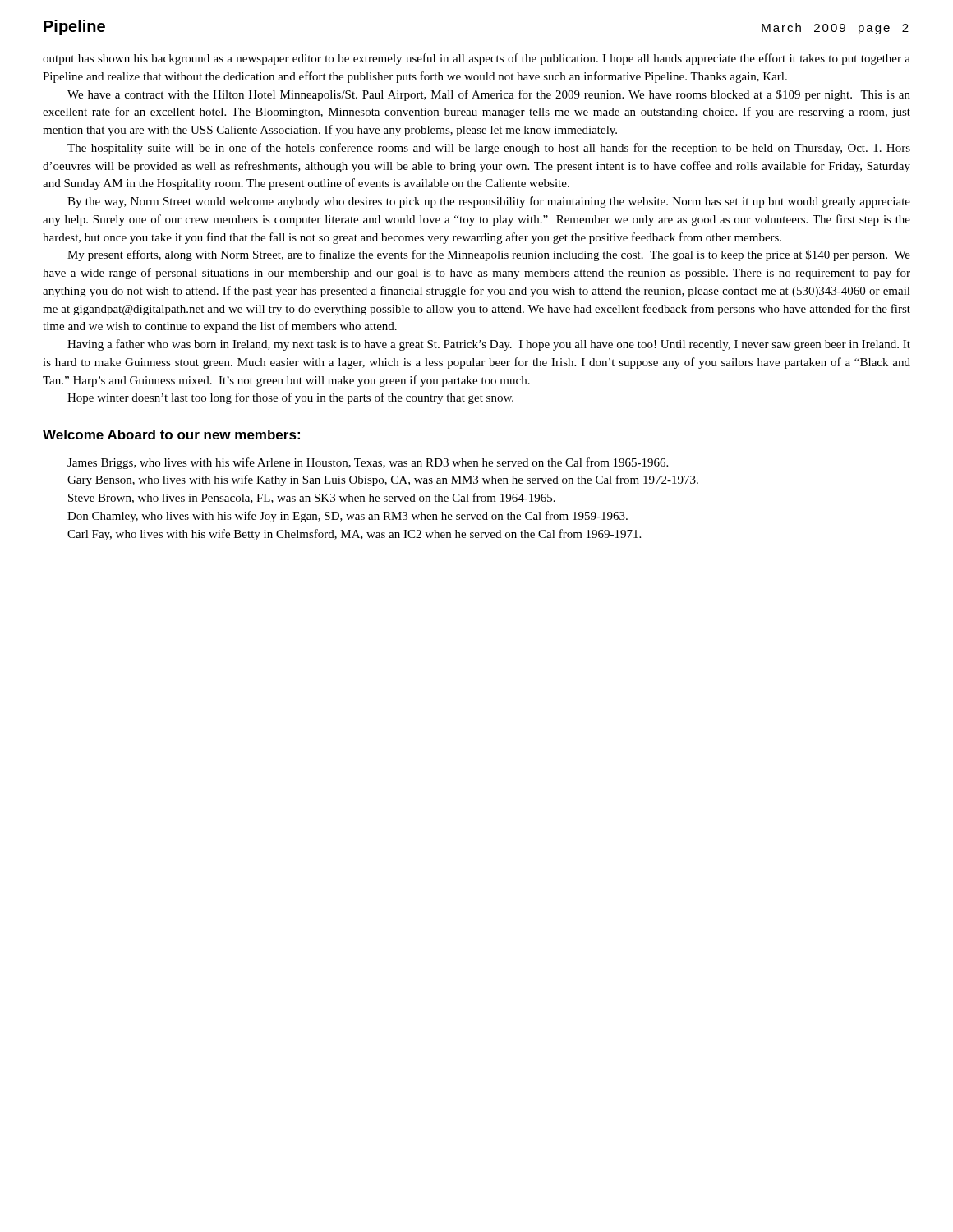
Task: Point to the block beginning "Carl Fay, who lives with"
Action: pos(355,534)
